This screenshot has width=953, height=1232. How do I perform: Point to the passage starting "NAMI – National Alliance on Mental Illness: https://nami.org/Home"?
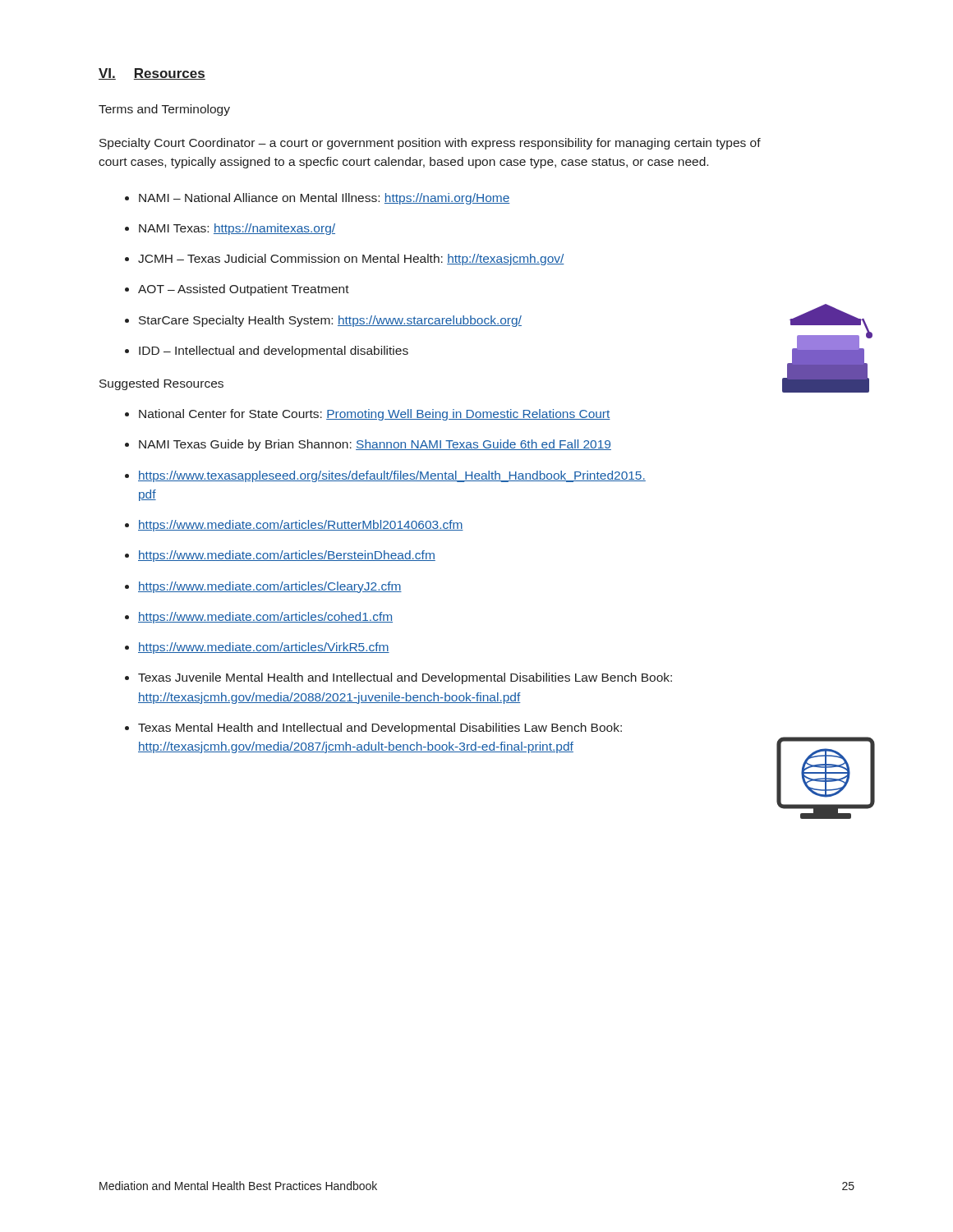[324, 197]
